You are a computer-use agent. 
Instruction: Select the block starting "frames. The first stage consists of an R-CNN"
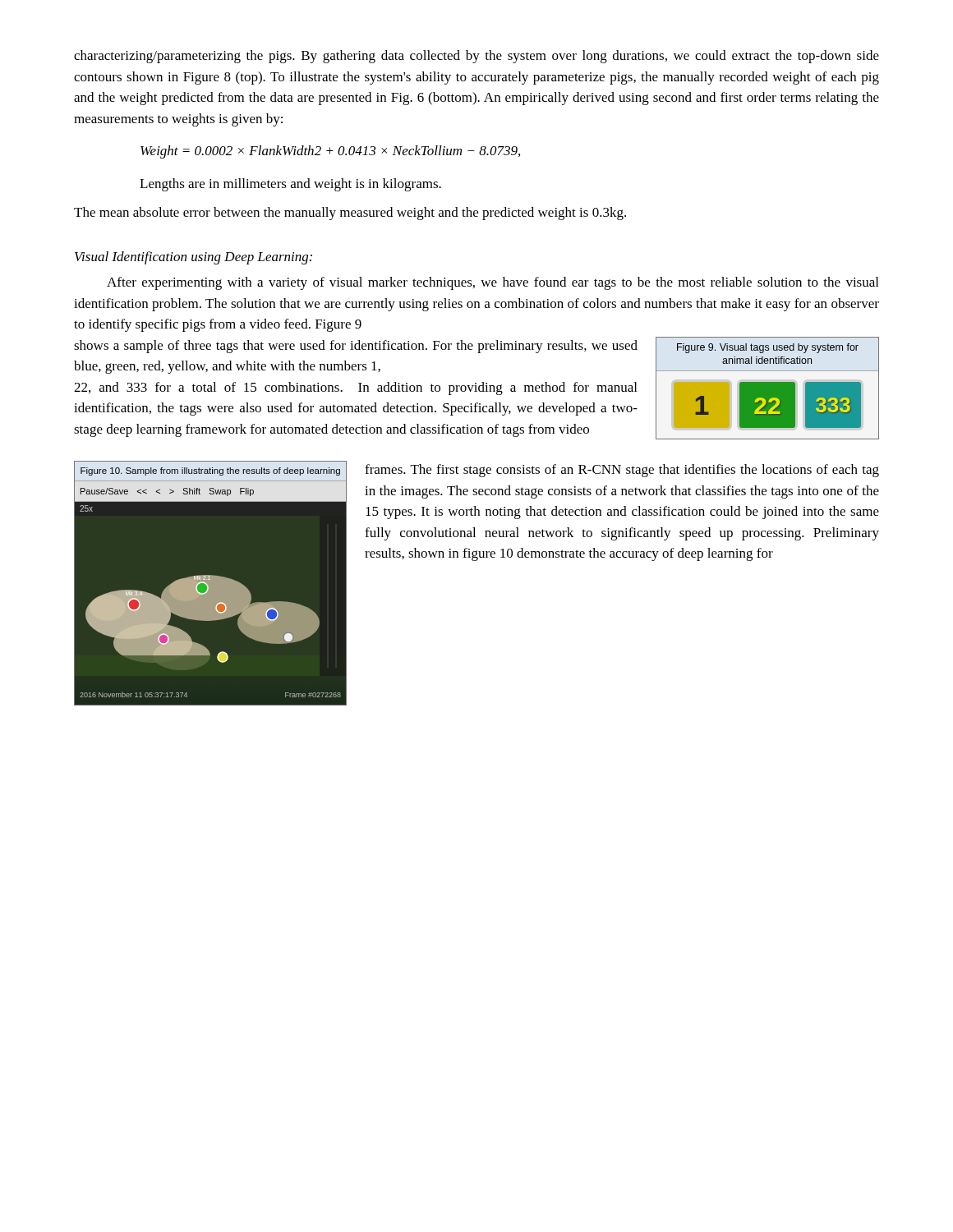pos(622,511)
